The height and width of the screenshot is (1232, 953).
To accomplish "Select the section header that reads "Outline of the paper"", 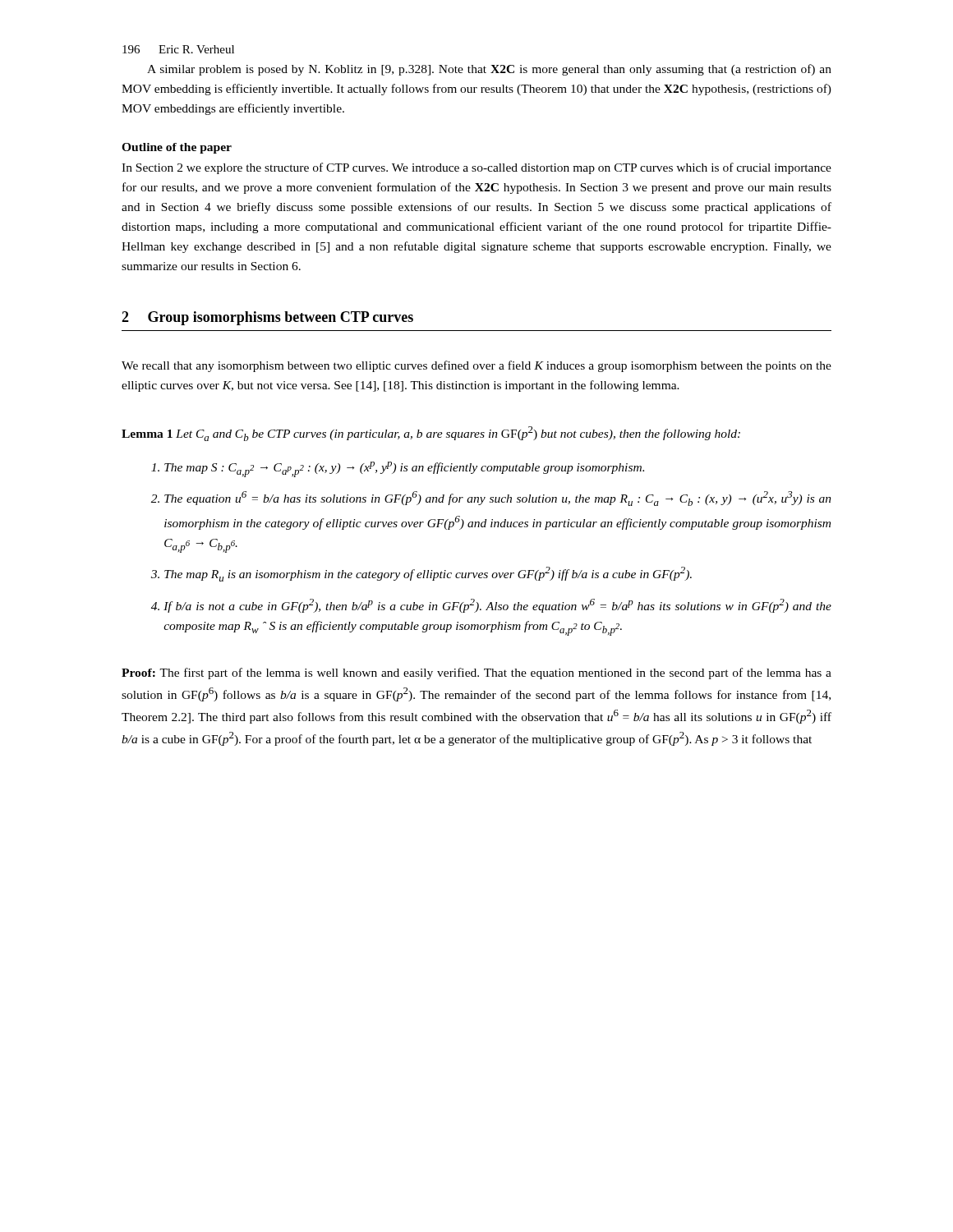I will coord(177,147).
